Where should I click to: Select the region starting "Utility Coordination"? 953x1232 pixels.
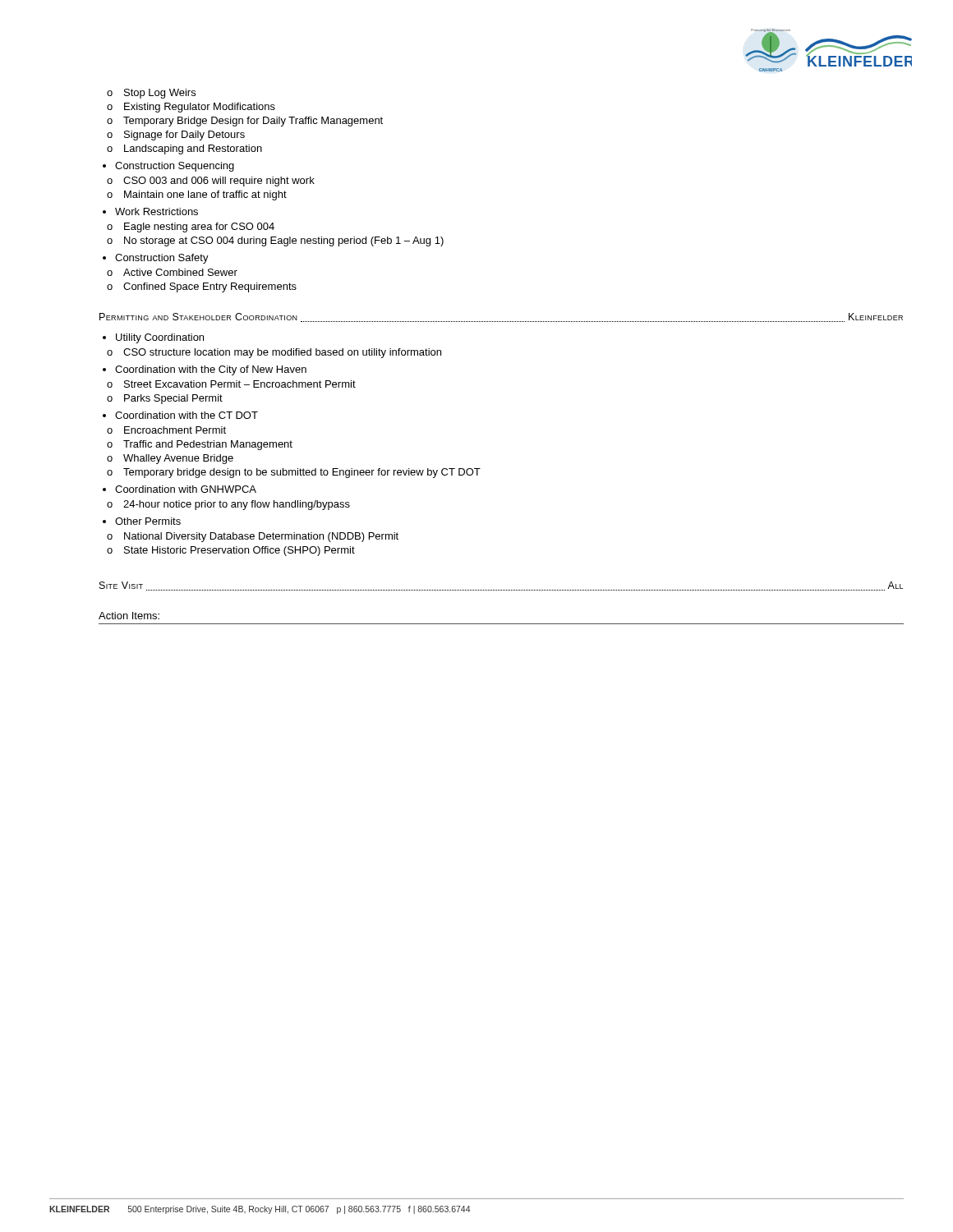coord(160,338)
